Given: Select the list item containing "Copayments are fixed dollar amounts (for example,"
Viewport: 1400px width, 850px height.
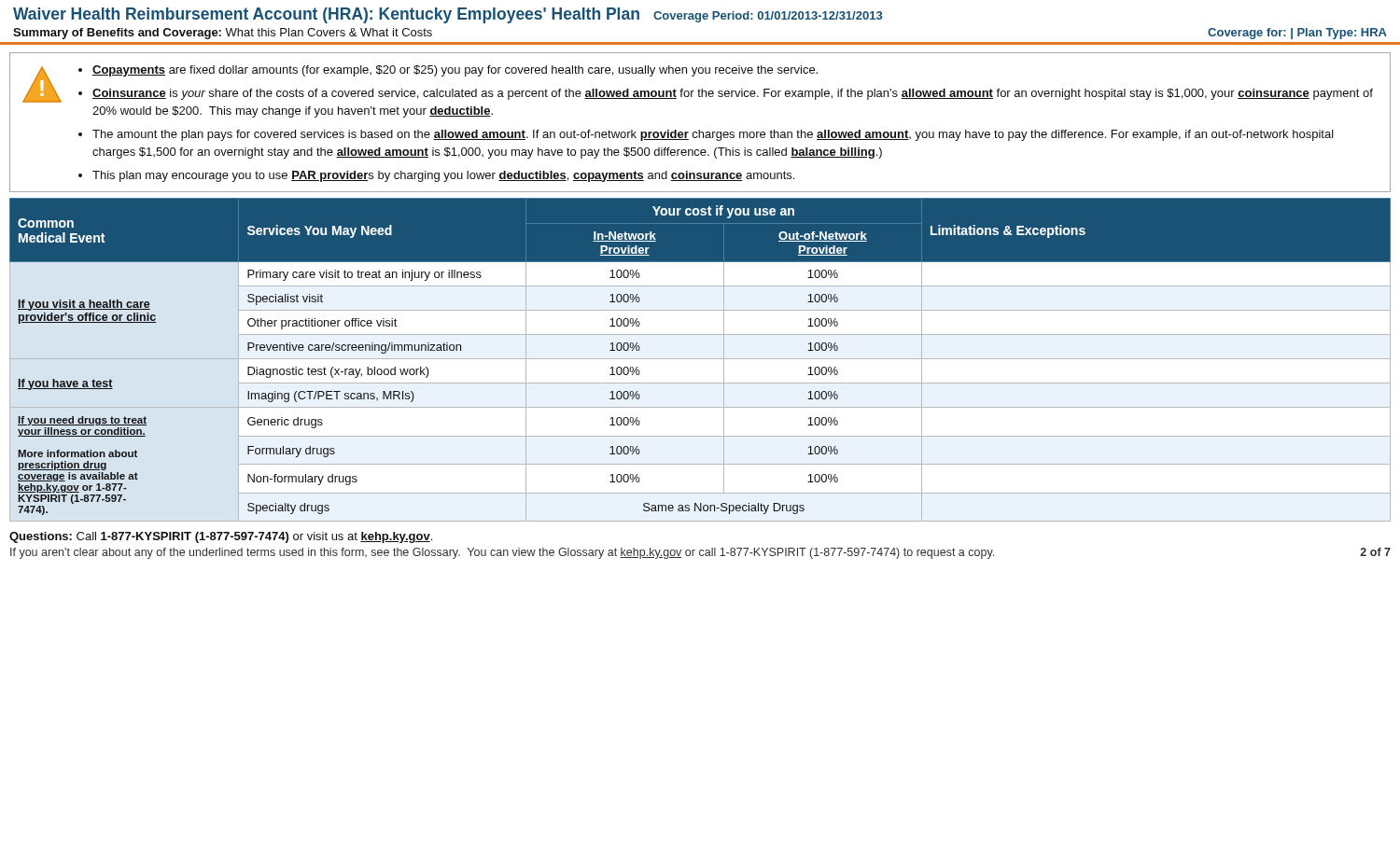Looking at the screenshot, I should click(x=456, y=69).
